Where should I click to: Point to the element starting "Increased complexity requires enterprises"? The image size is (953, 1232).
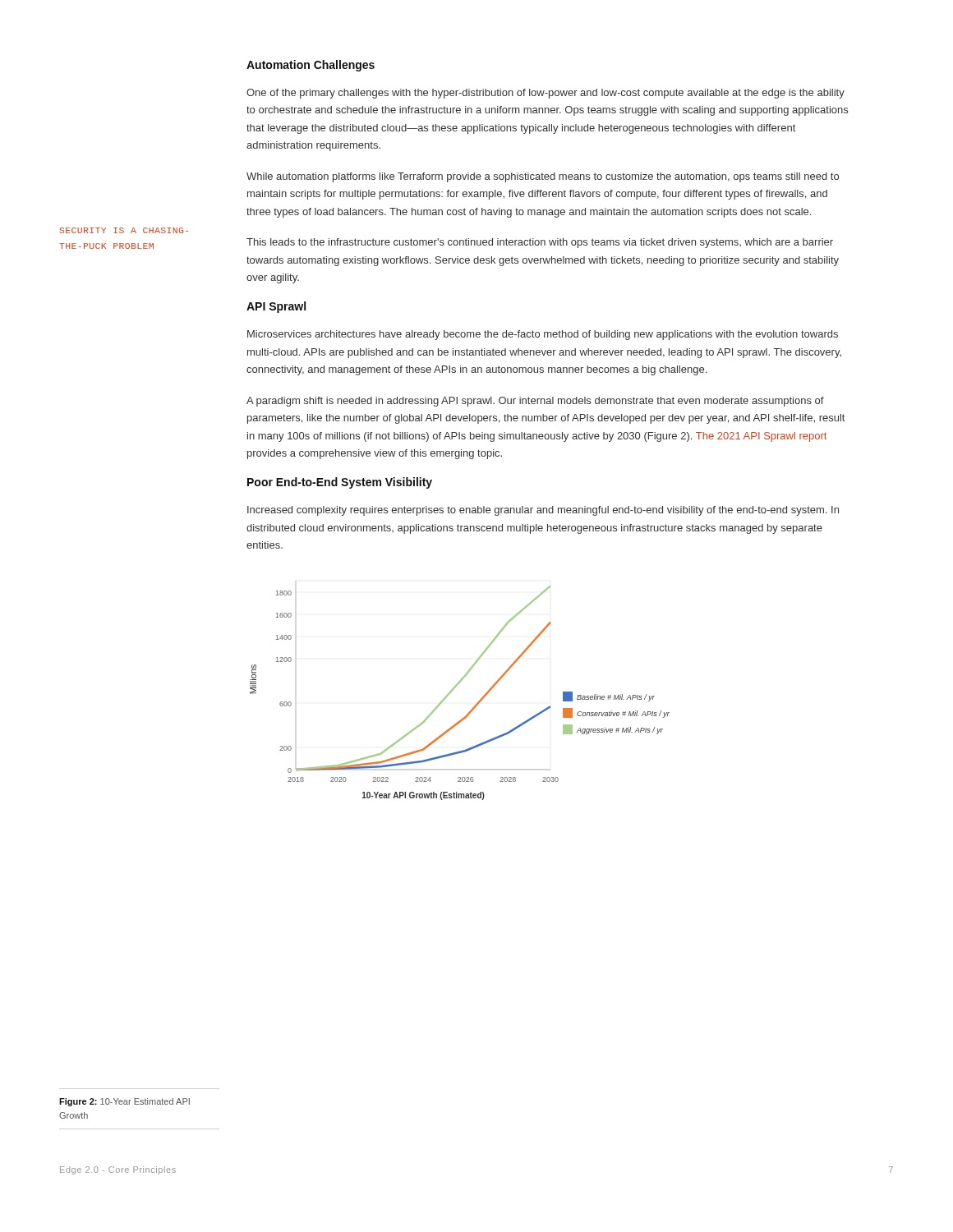(x=543, y=528)
